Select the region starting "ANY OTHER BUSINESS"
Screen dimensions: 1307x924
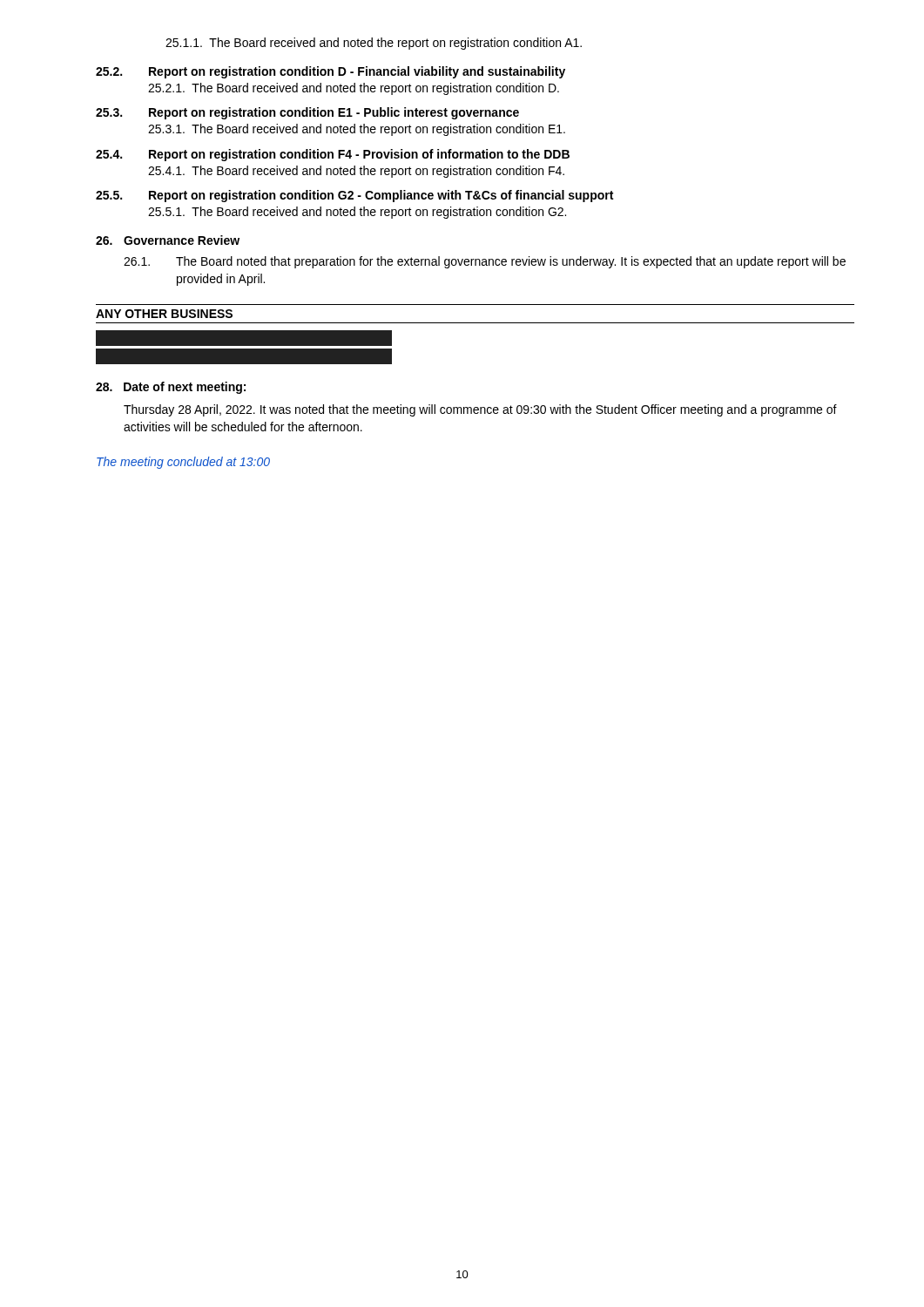tap(164, 313)
